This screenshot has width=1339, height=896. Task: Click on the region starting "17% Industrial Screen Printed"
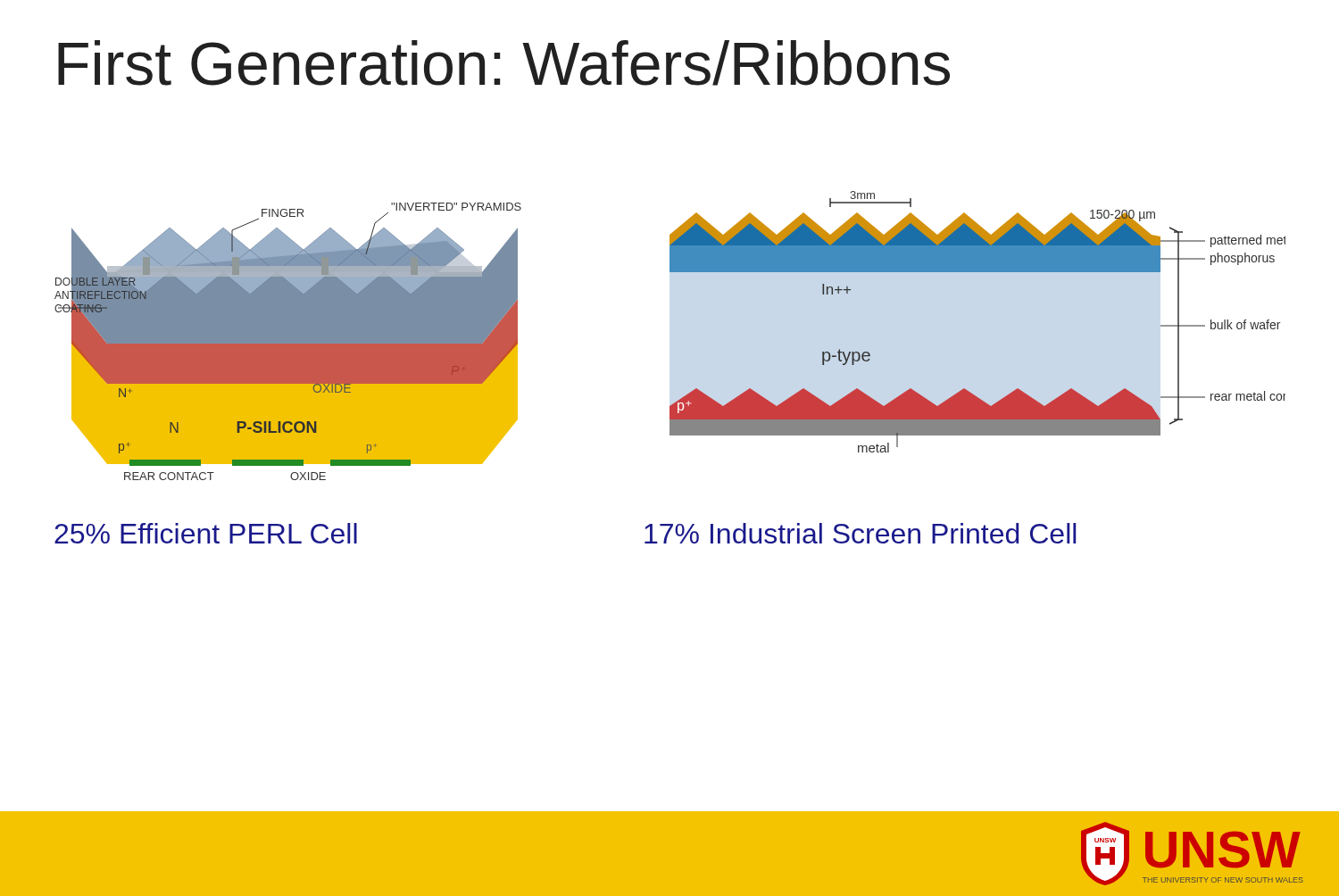[x=860, y=534]
